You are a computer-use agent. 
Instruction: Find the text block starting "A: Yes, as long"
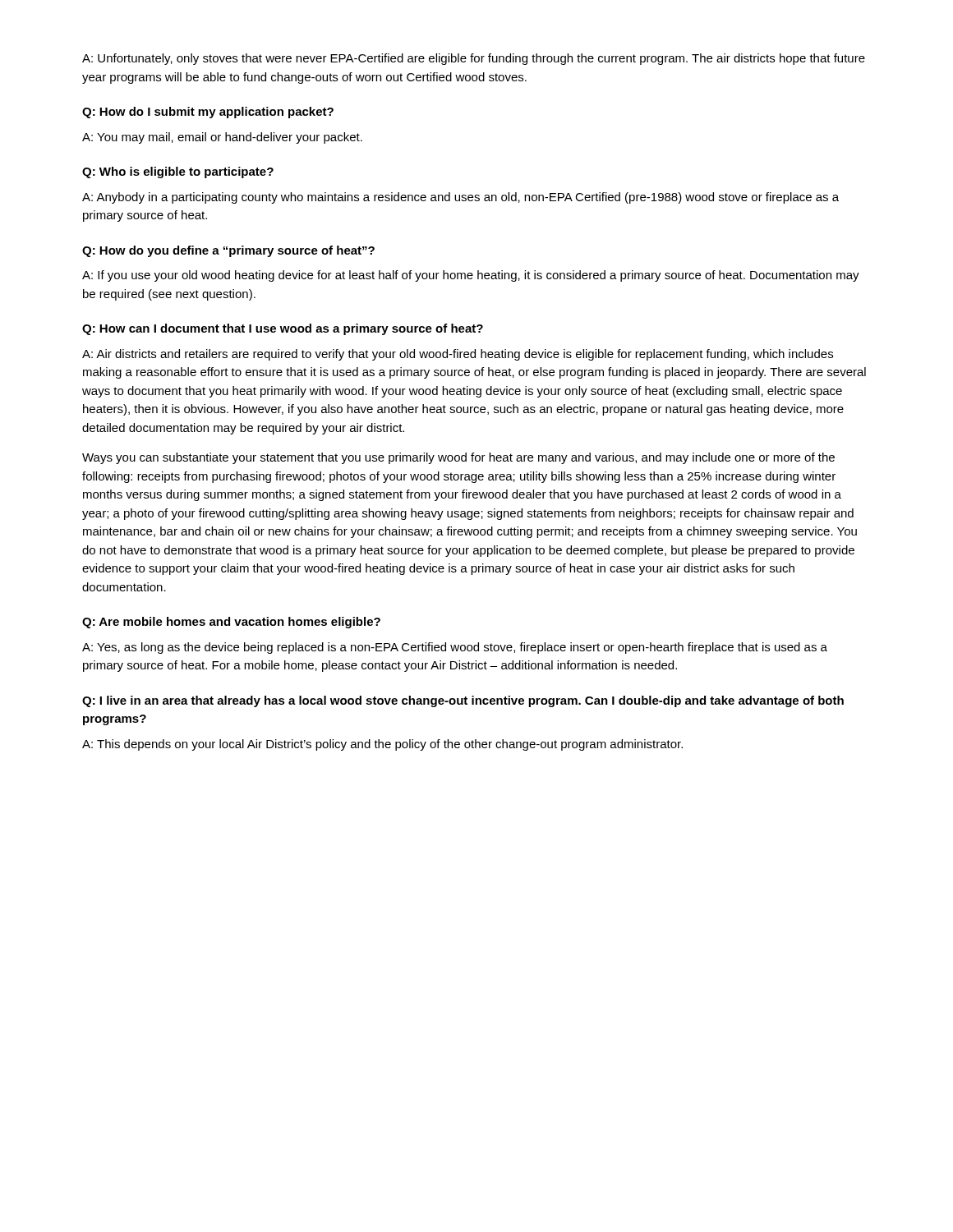(455, 656)
